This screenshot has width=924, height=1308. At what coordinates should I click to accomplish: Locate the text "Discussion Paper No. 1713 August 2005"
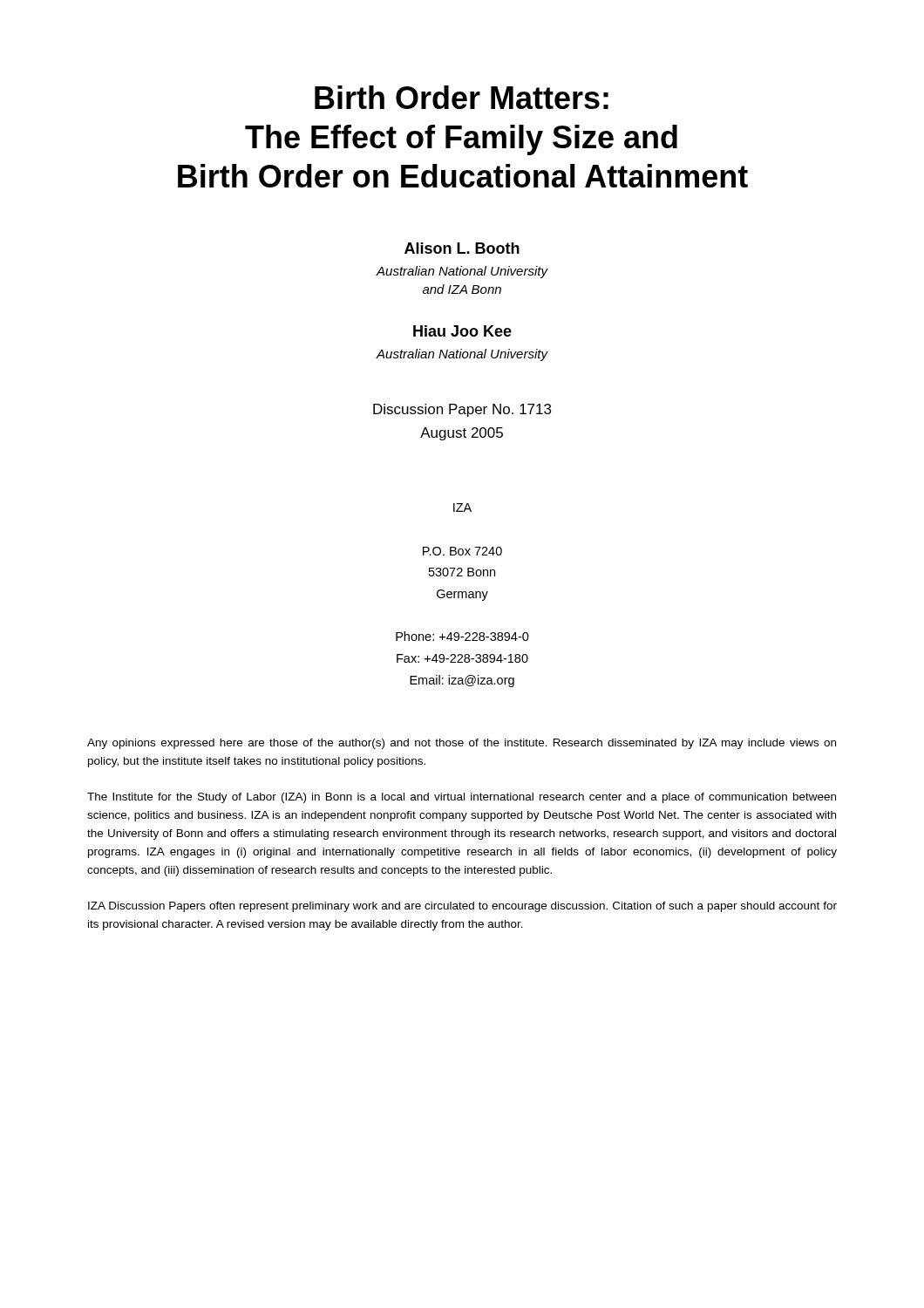pyautogui.click(x=462, y=421)
